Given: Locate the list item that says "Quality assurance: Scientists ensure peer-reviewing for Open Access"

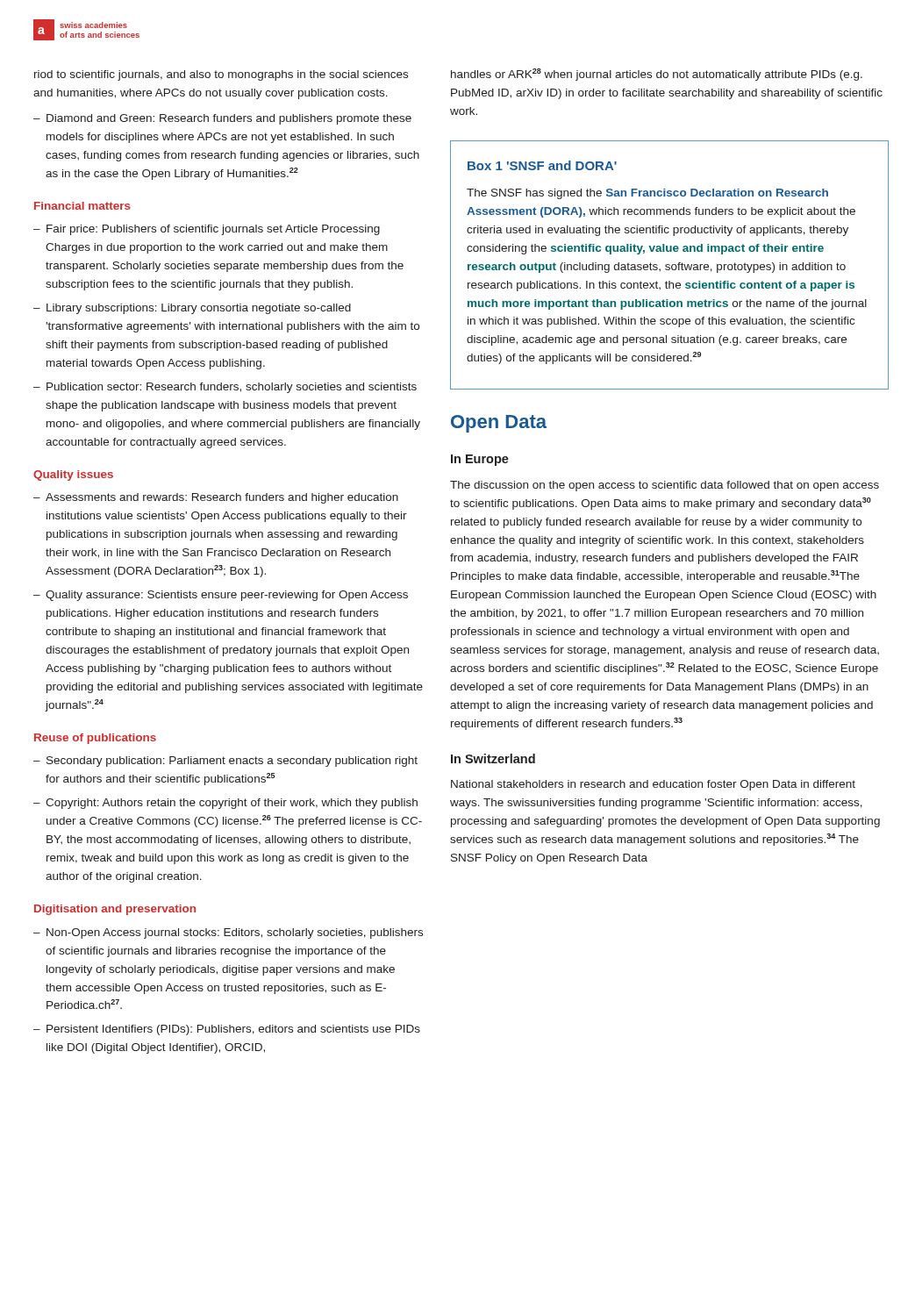Looking at the screenshot, I should click(234, 650).
